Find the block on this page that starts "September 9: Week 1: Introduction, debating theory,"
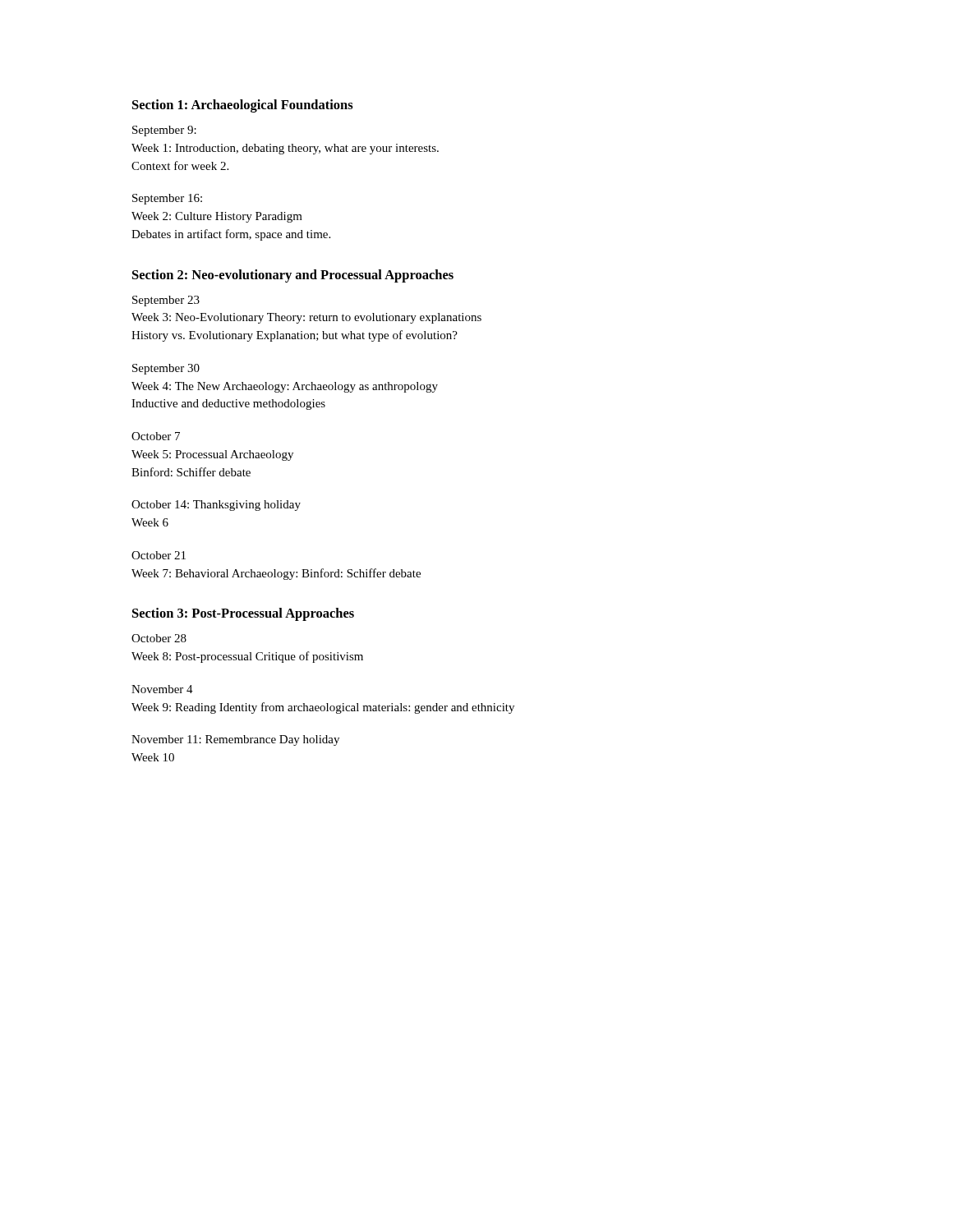 [x=164, y=131]
